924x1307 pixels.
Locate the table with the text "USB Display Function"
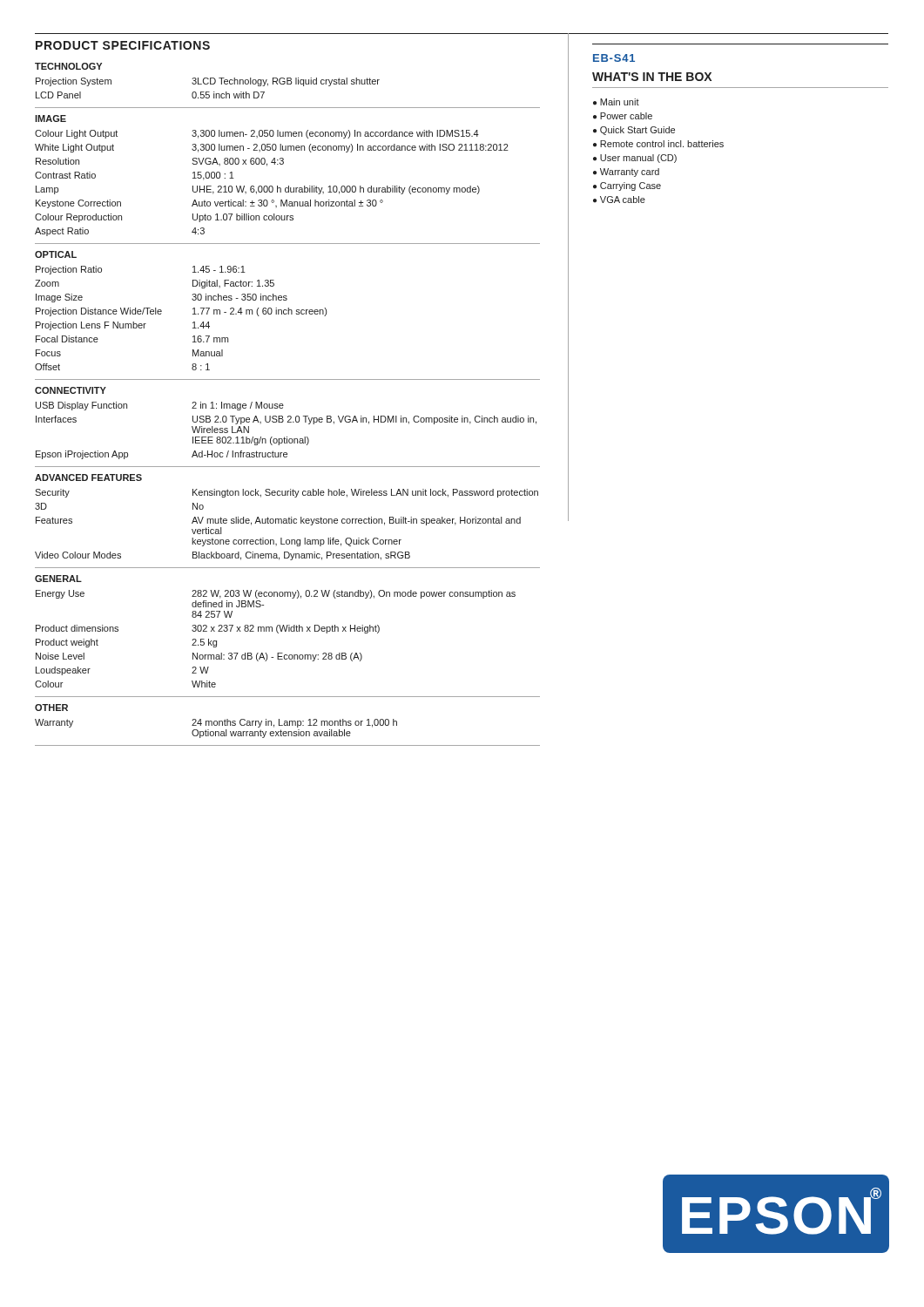click(x=287, y=426)
